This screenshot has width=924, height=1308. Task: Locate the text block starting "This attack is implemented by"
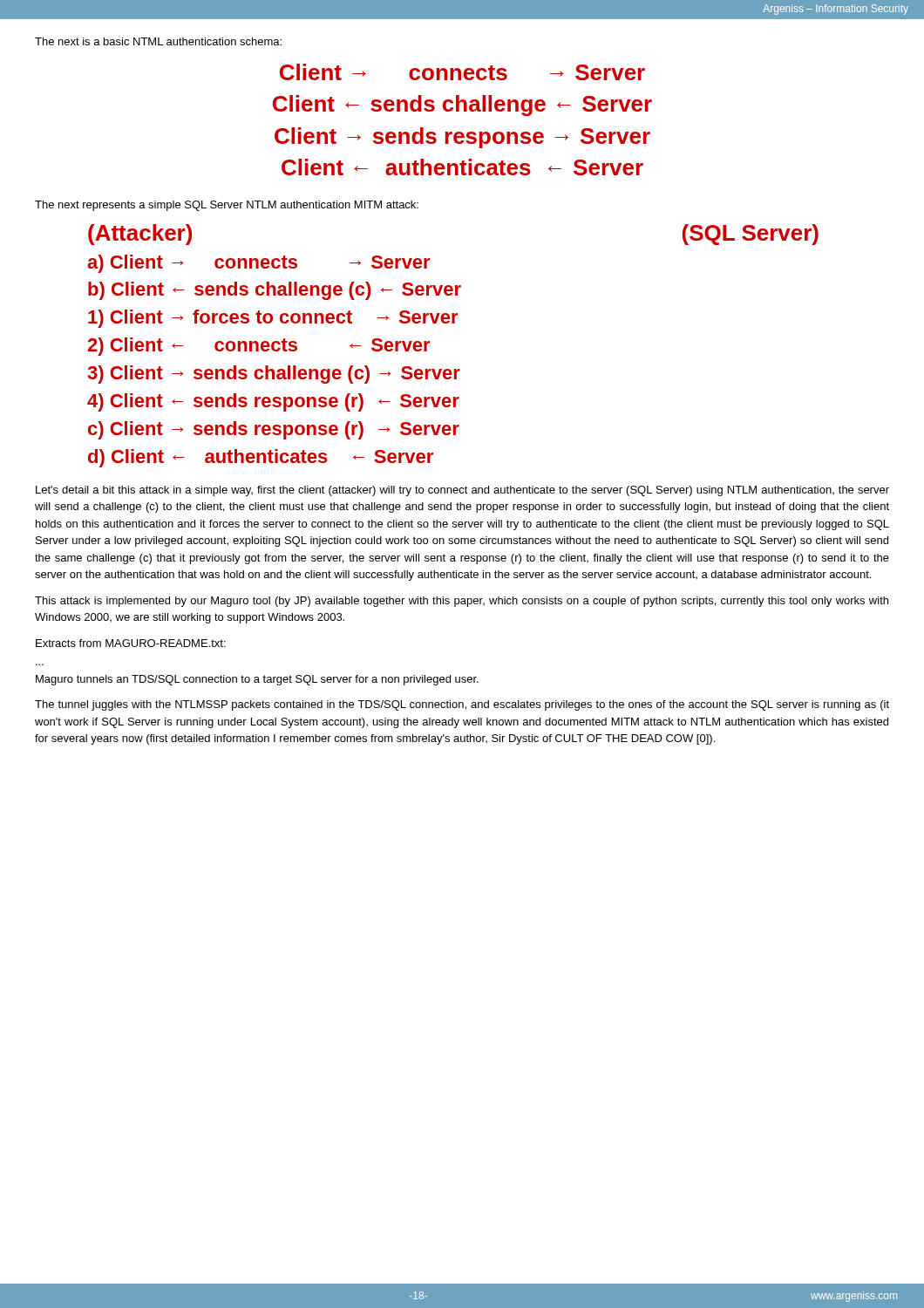coord(462,609)
